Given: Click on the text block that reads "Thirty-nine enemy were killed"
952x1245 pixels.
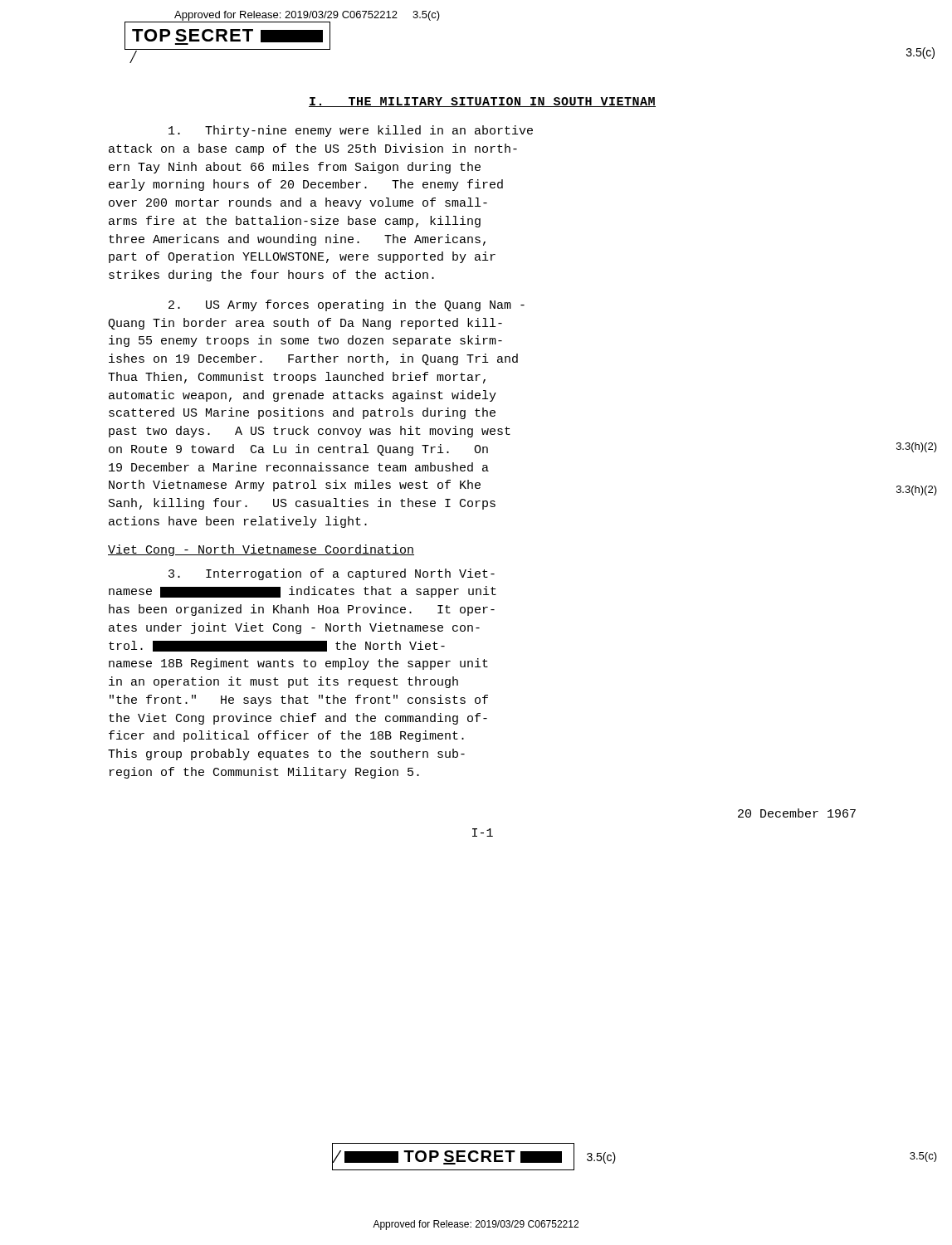Looking at the screenshot, I should 321,204.
